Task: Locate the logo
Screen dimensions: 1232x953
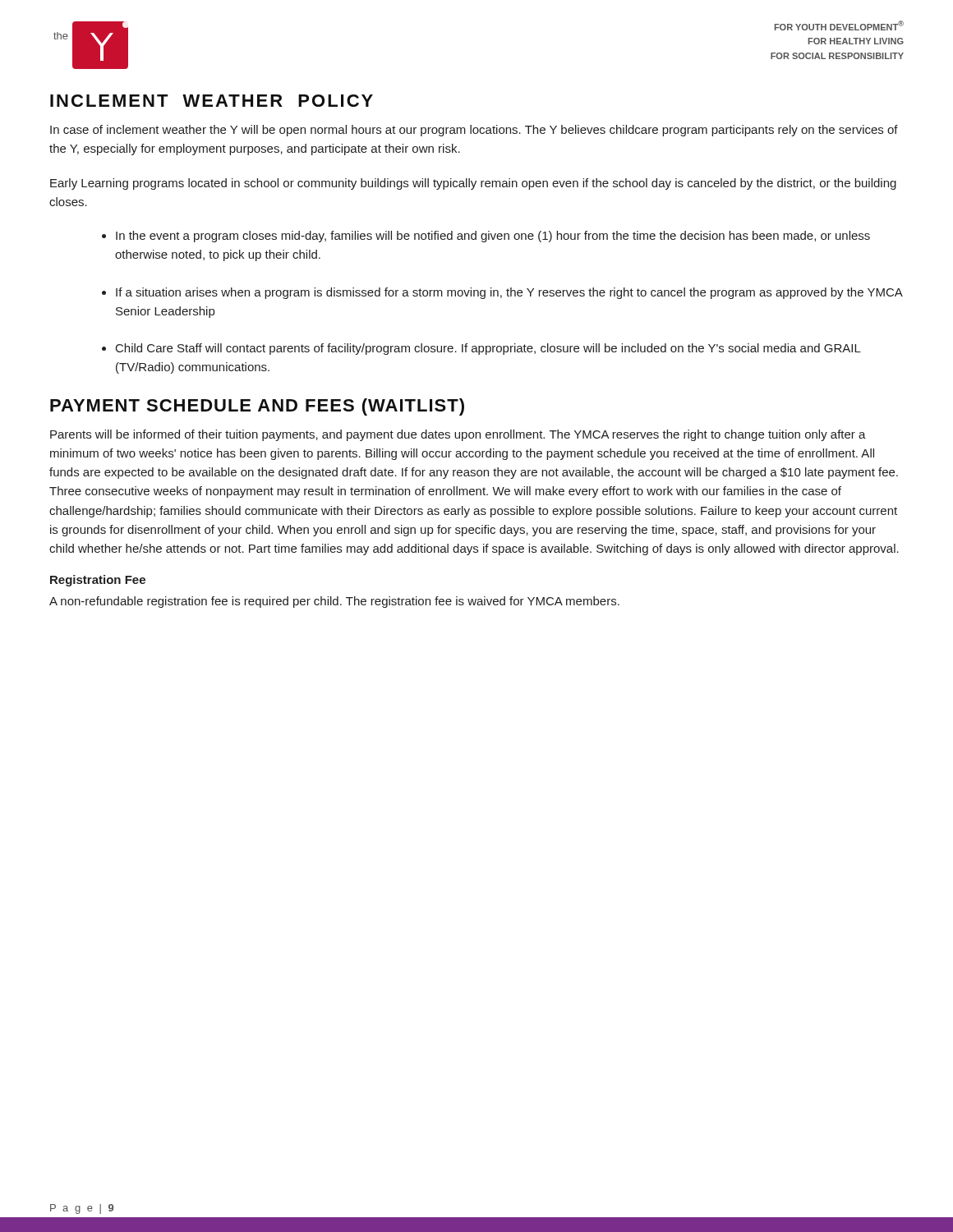Action: point(94,44)
